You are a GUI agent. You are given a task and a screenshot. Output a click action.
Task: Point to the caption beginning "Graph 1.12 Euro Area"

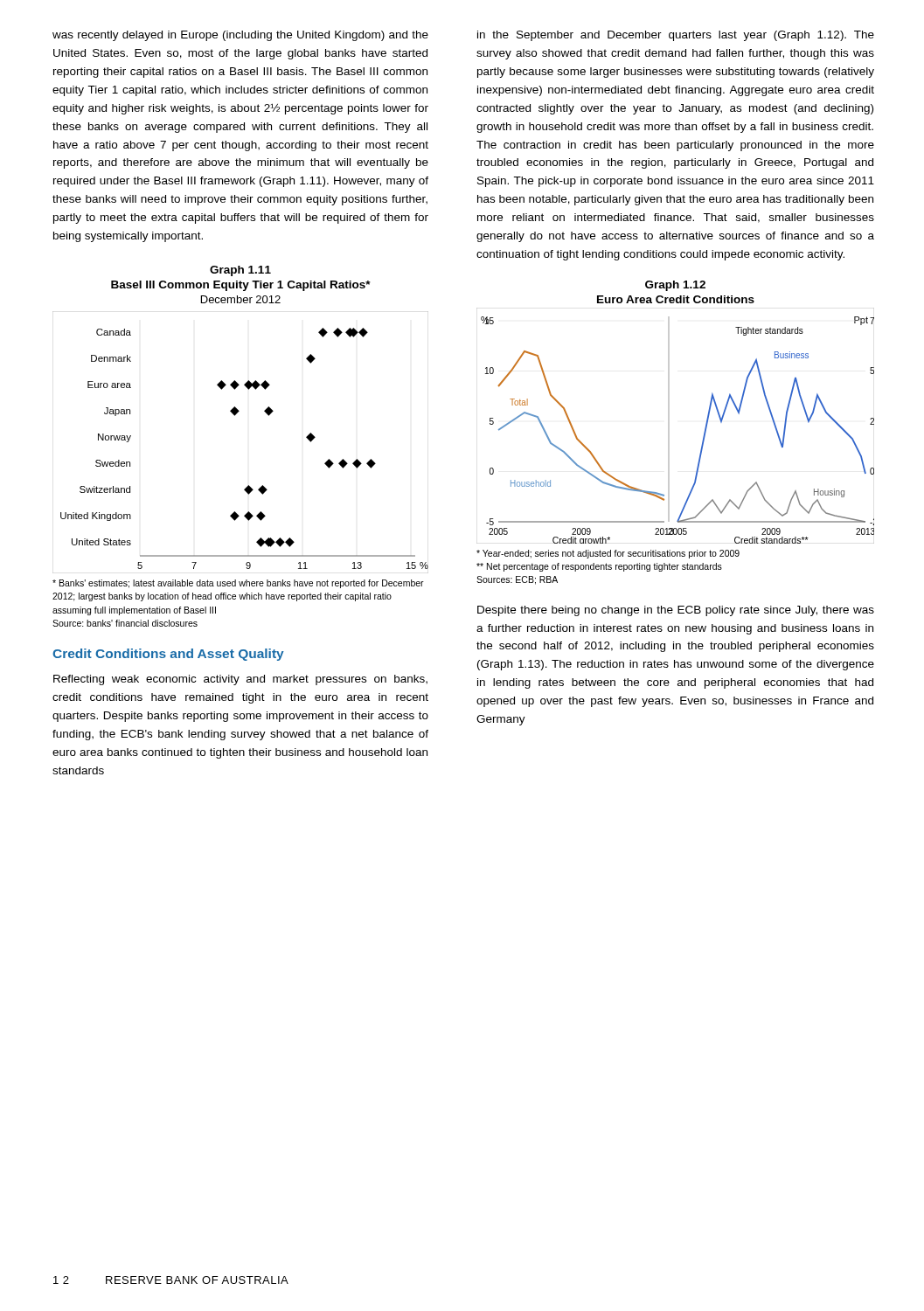coord(675,292)
